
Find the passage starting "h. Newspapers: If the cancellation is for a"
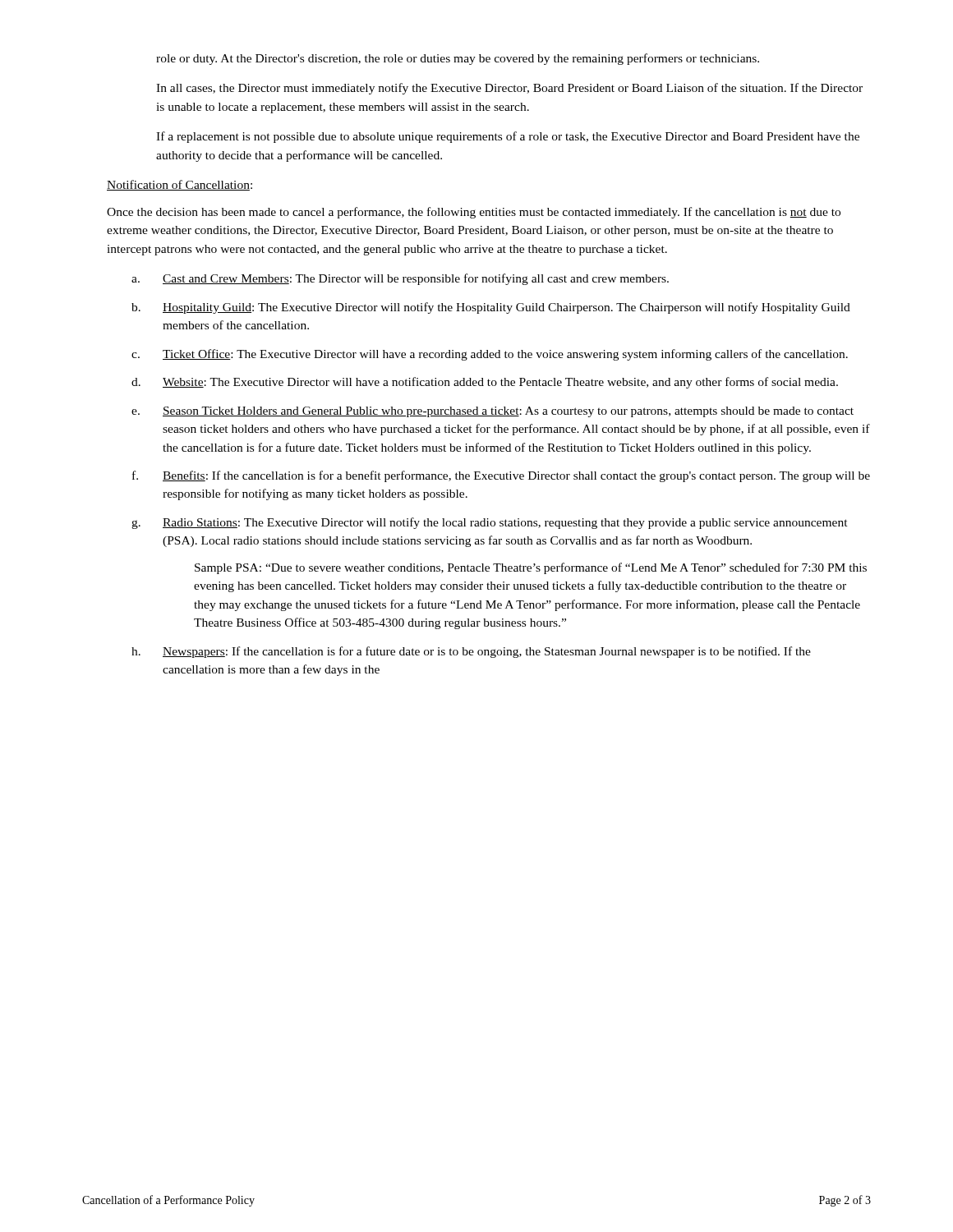click(x=501, y=660)
